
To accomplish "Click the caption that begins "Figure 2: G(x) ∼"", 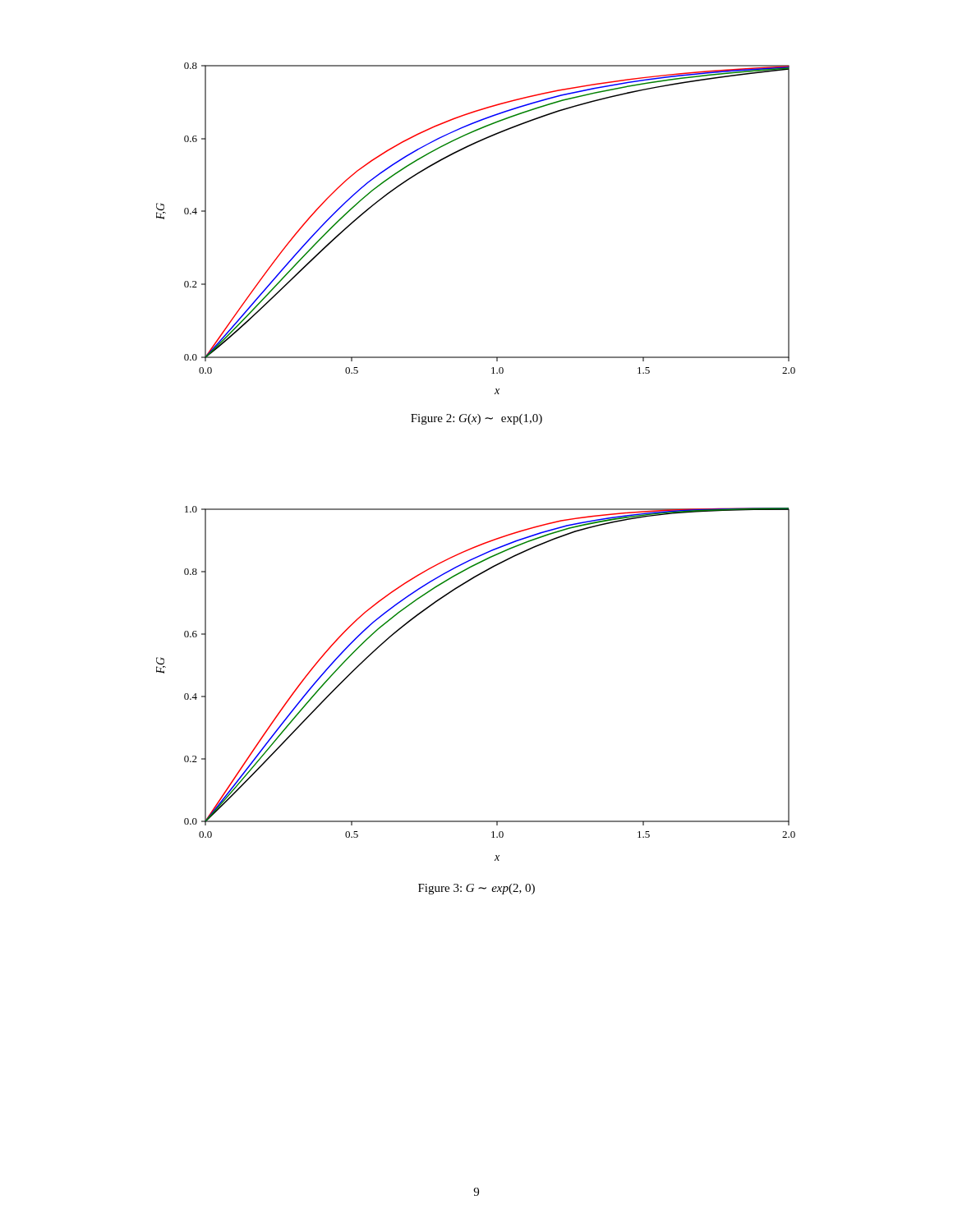I will (476, 418).
